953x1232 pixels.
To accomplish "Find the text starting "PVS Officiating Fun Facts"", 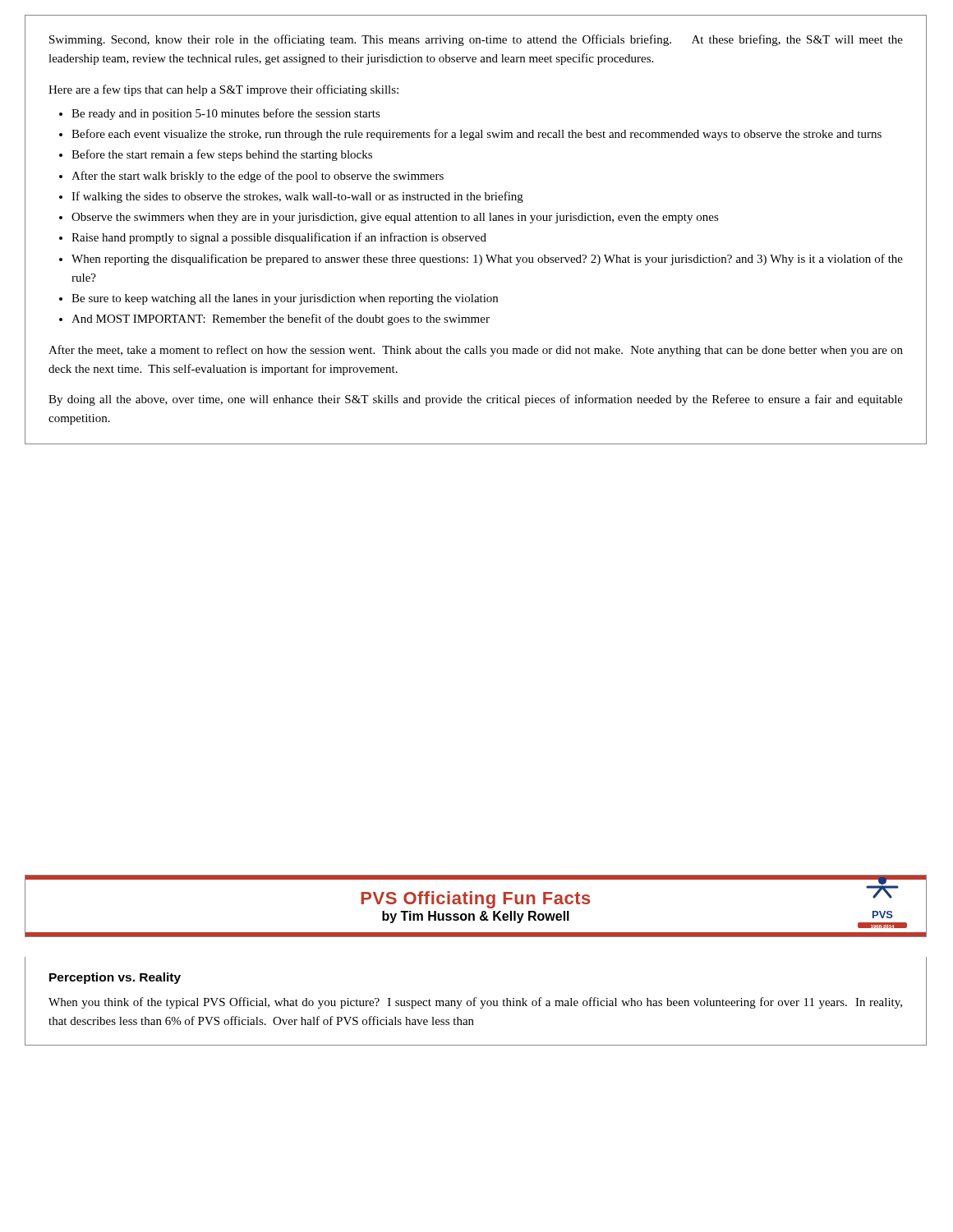I will pyautogui.click(x=476, y=898).
